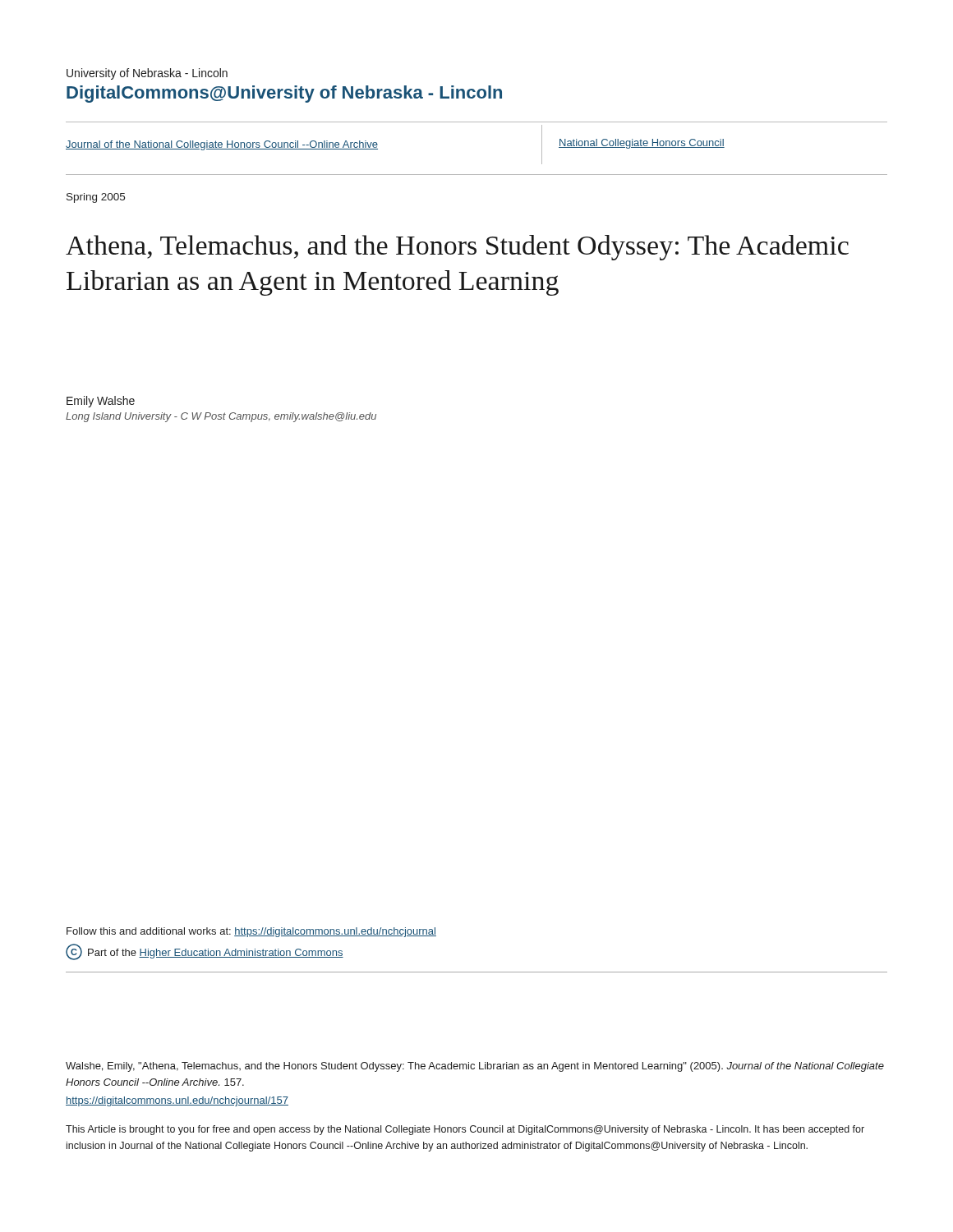Click the passage that begins "Emily Walshe Long Island University -"

coord(221,408)
